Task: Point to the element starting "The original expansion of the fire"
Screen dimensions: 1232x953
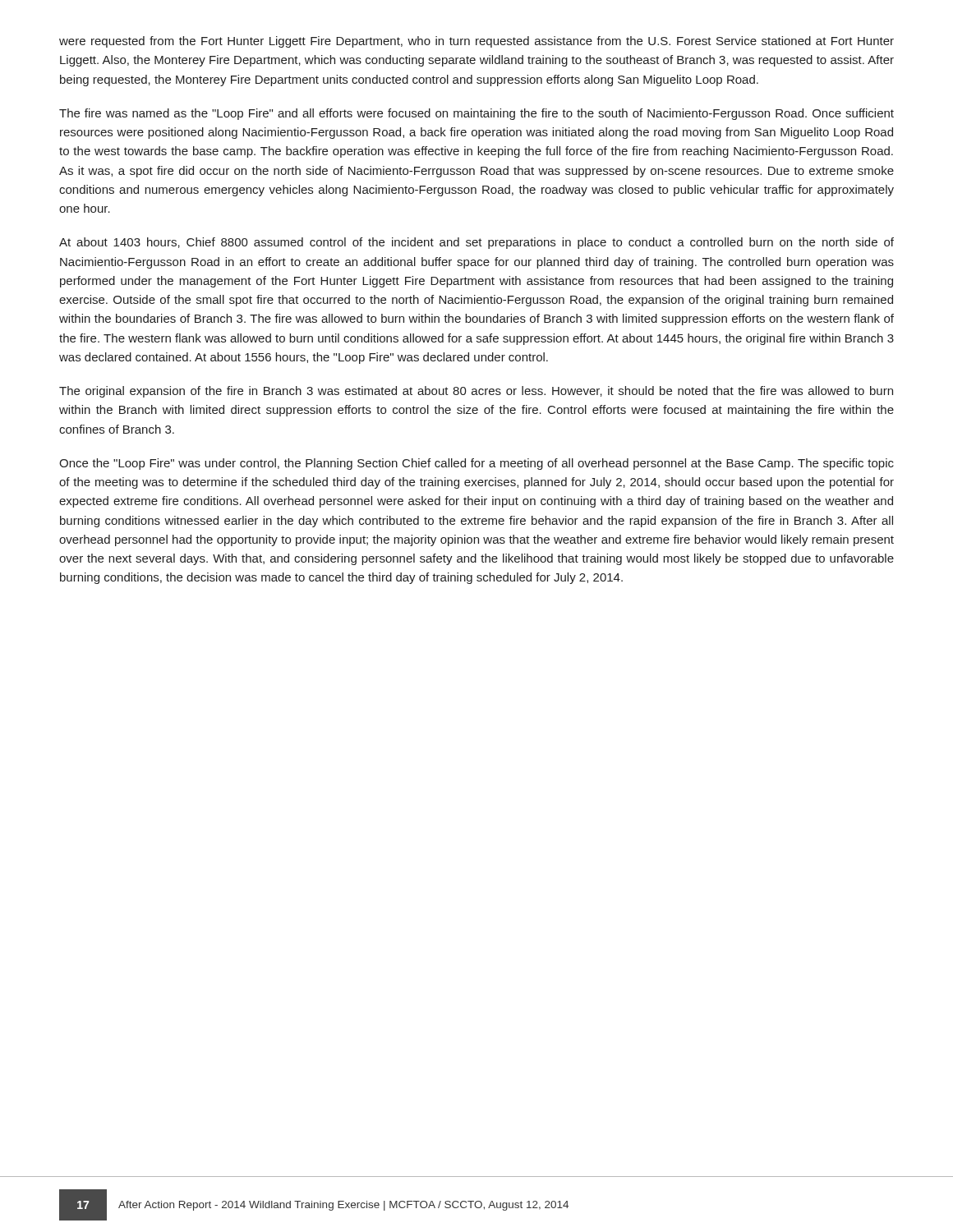Action: point(476,410)
